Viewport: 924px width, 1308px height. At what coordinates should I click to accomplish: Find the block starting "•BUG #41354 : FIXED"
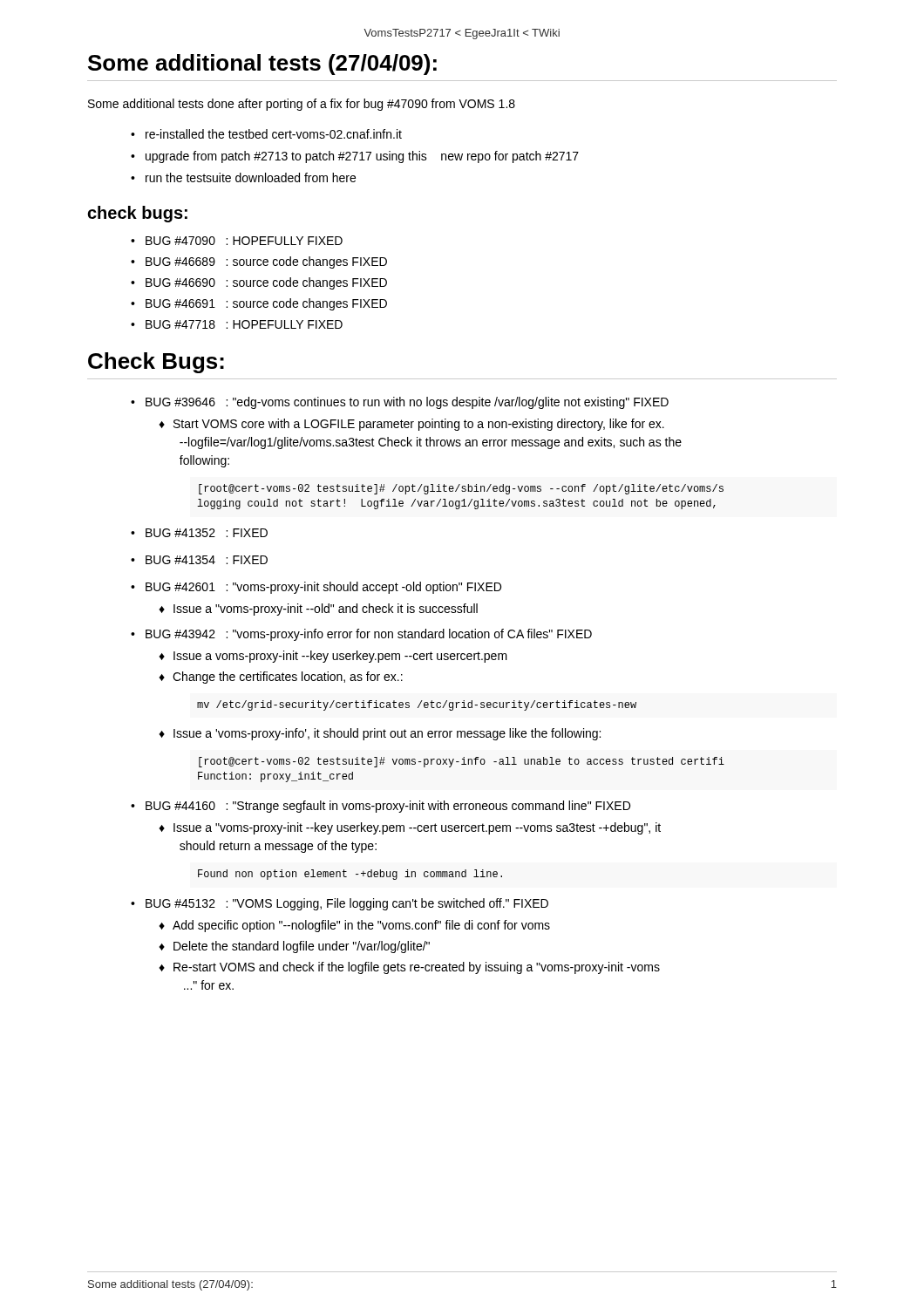point(199,560)
